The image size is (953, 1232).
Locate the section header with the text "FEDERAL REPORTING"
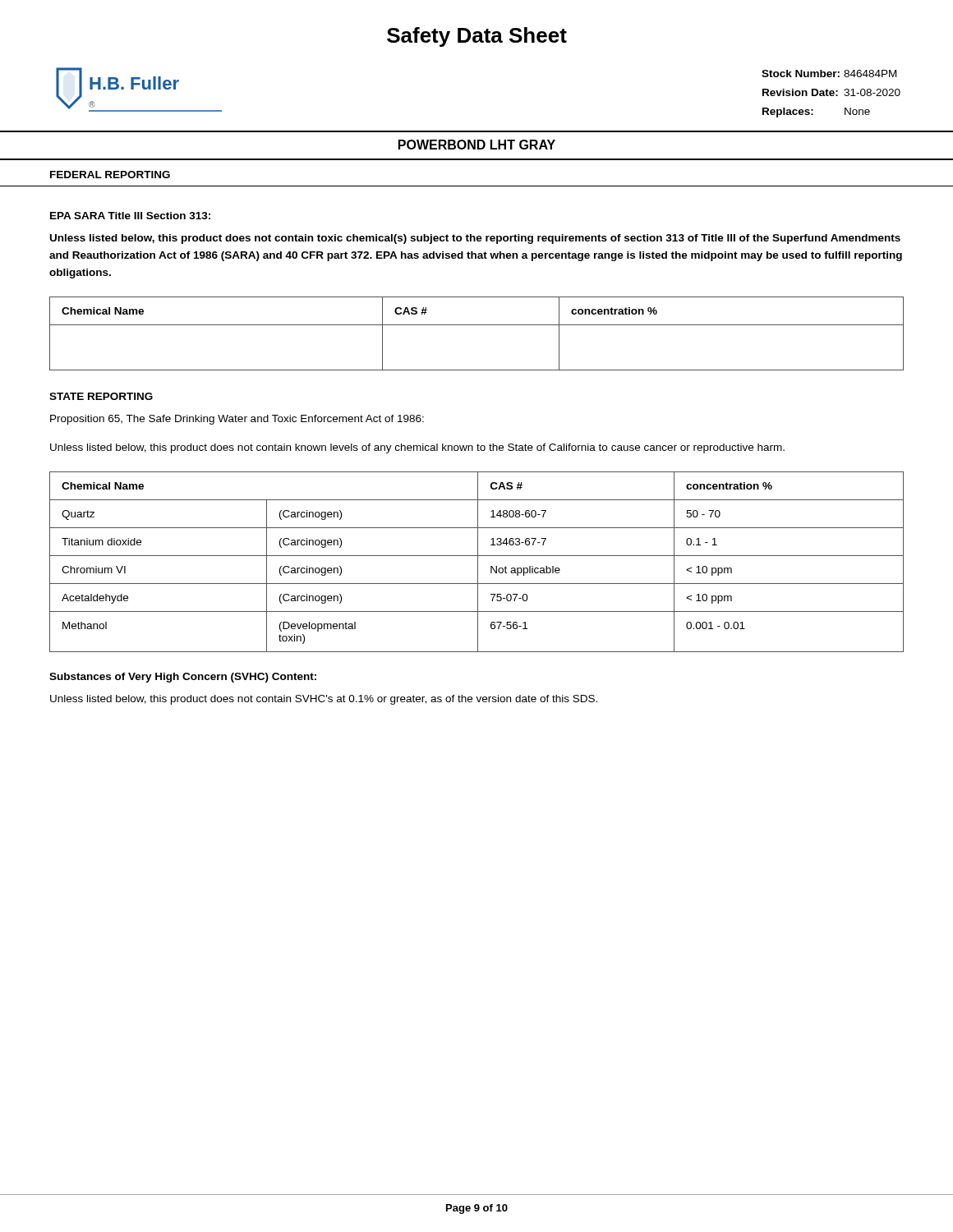(x=110, y=175)
